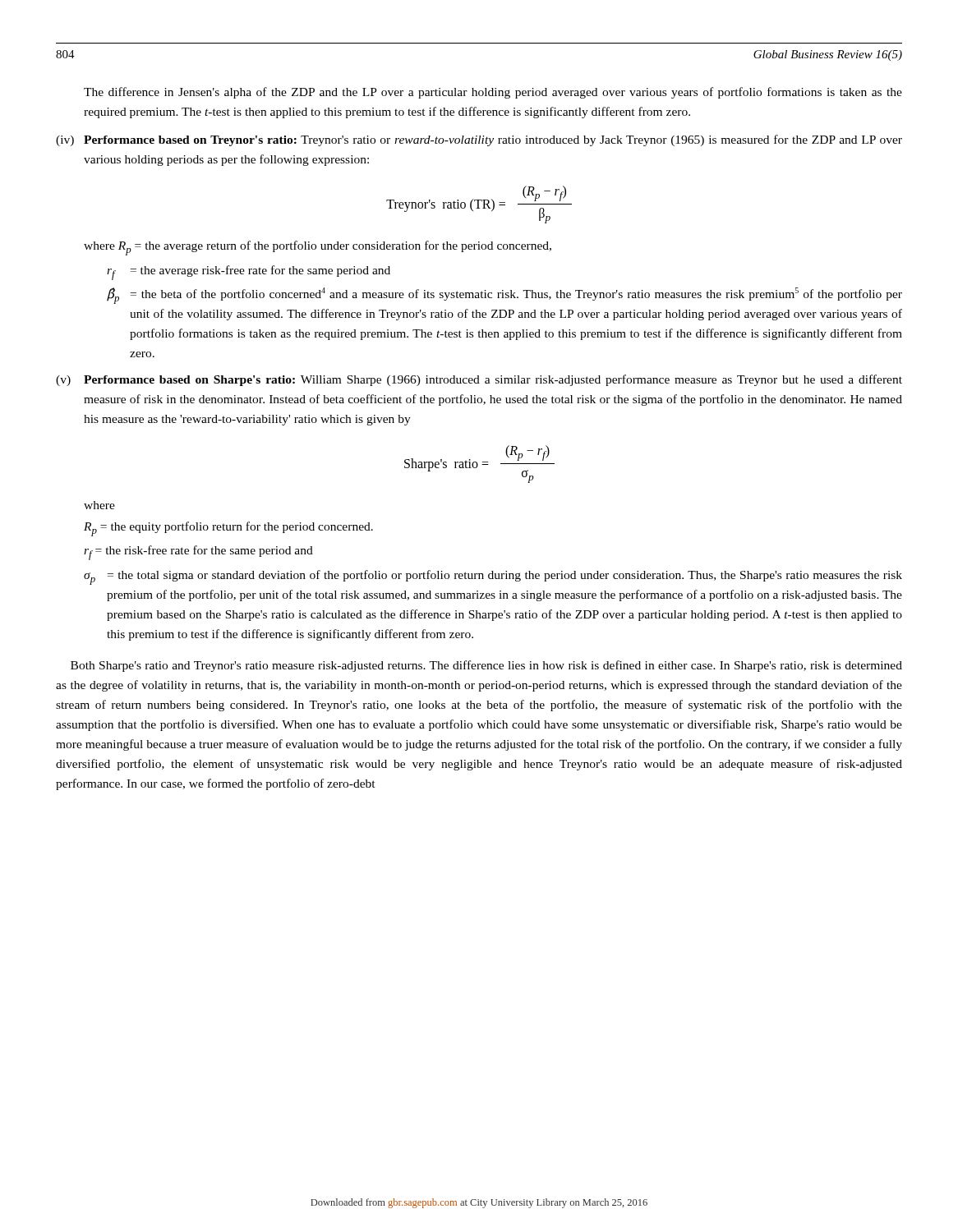Screen dimensions: 1232x958
Task: Locate the text block that reads "Rp = the equity"
Action: tap(229, 528)
